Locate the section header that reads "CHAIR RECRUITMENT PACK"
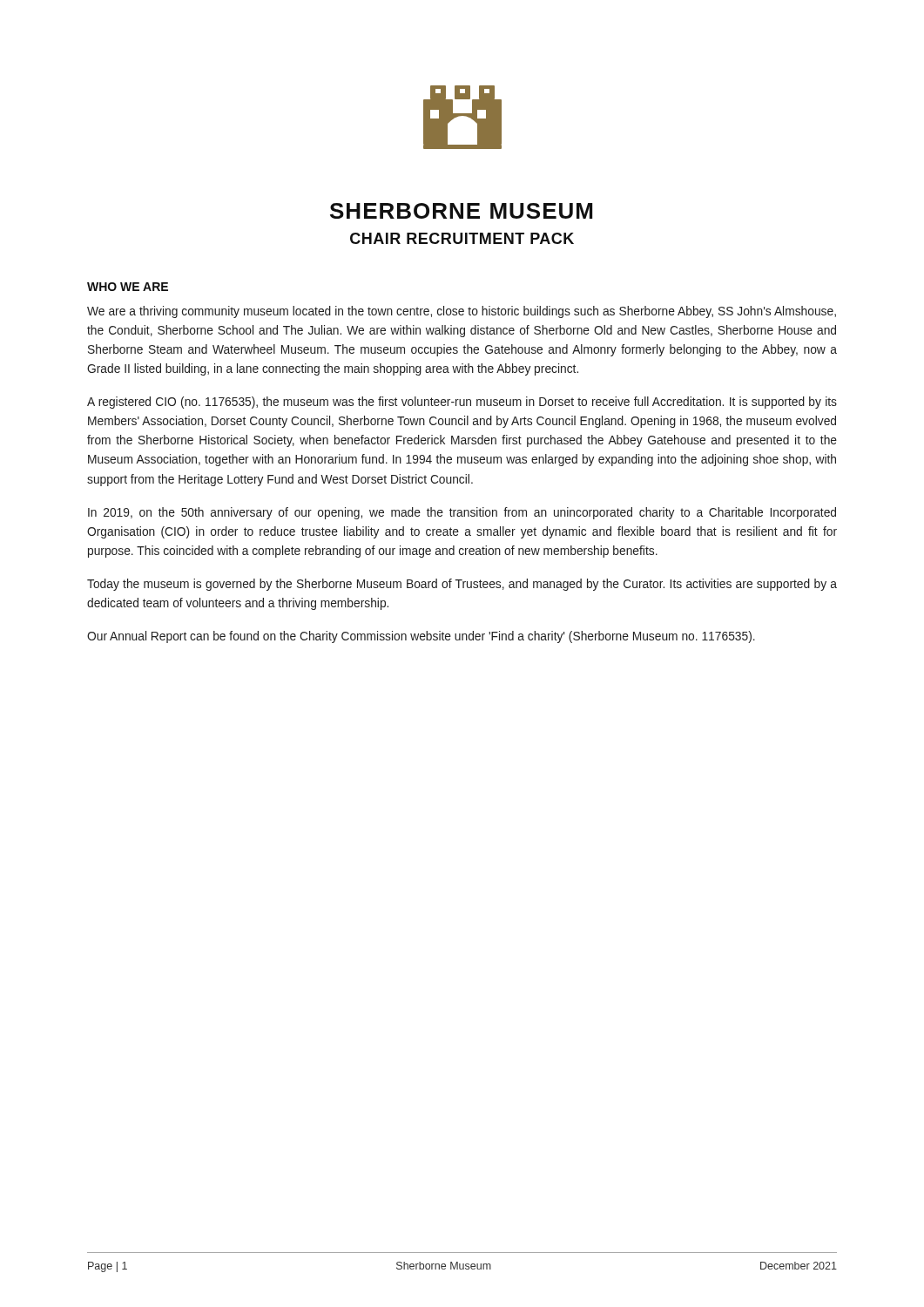 (462, 239)
